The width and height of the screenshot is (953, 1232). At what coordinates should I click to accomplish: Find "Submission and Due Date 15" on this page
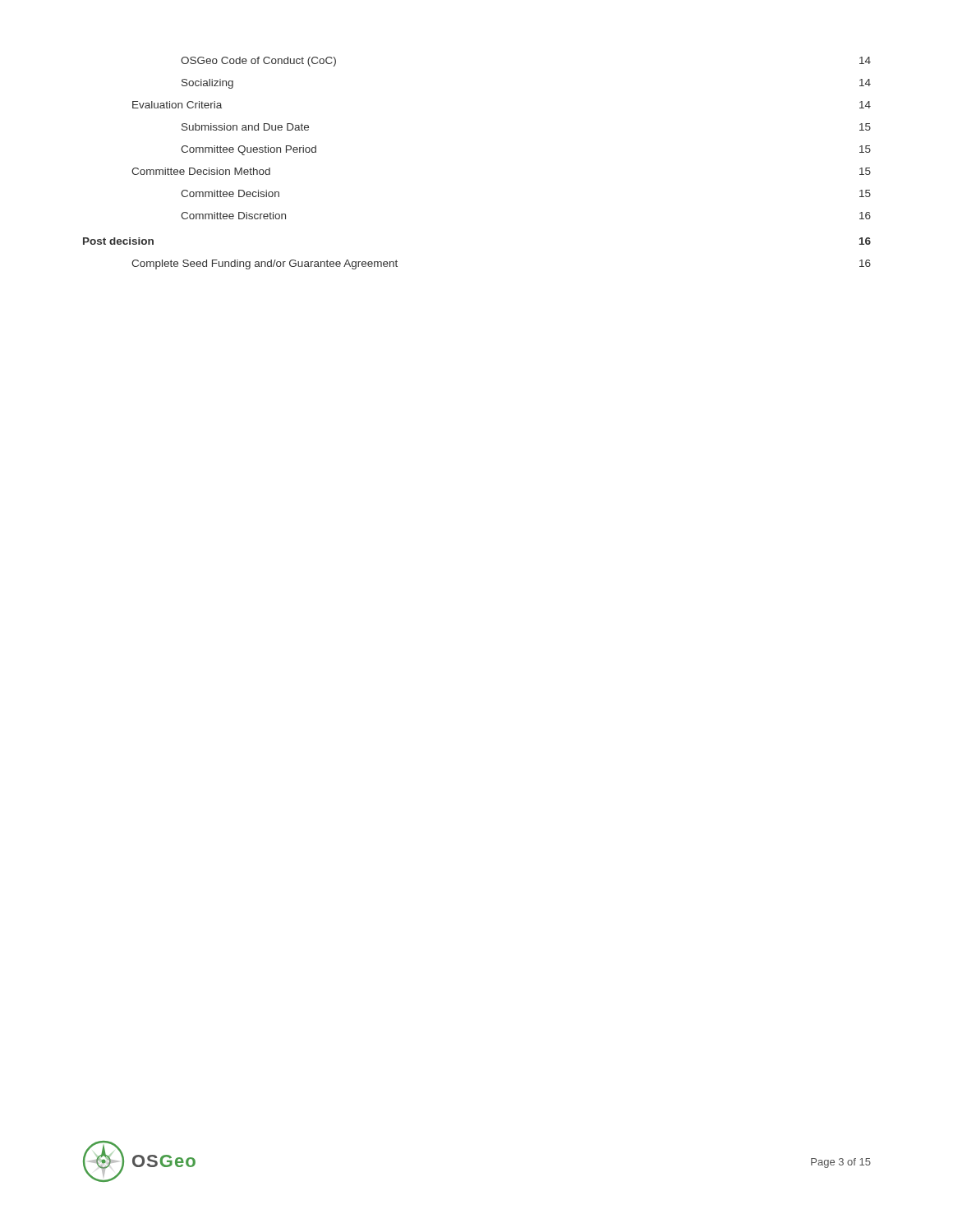tap(245, 127)
